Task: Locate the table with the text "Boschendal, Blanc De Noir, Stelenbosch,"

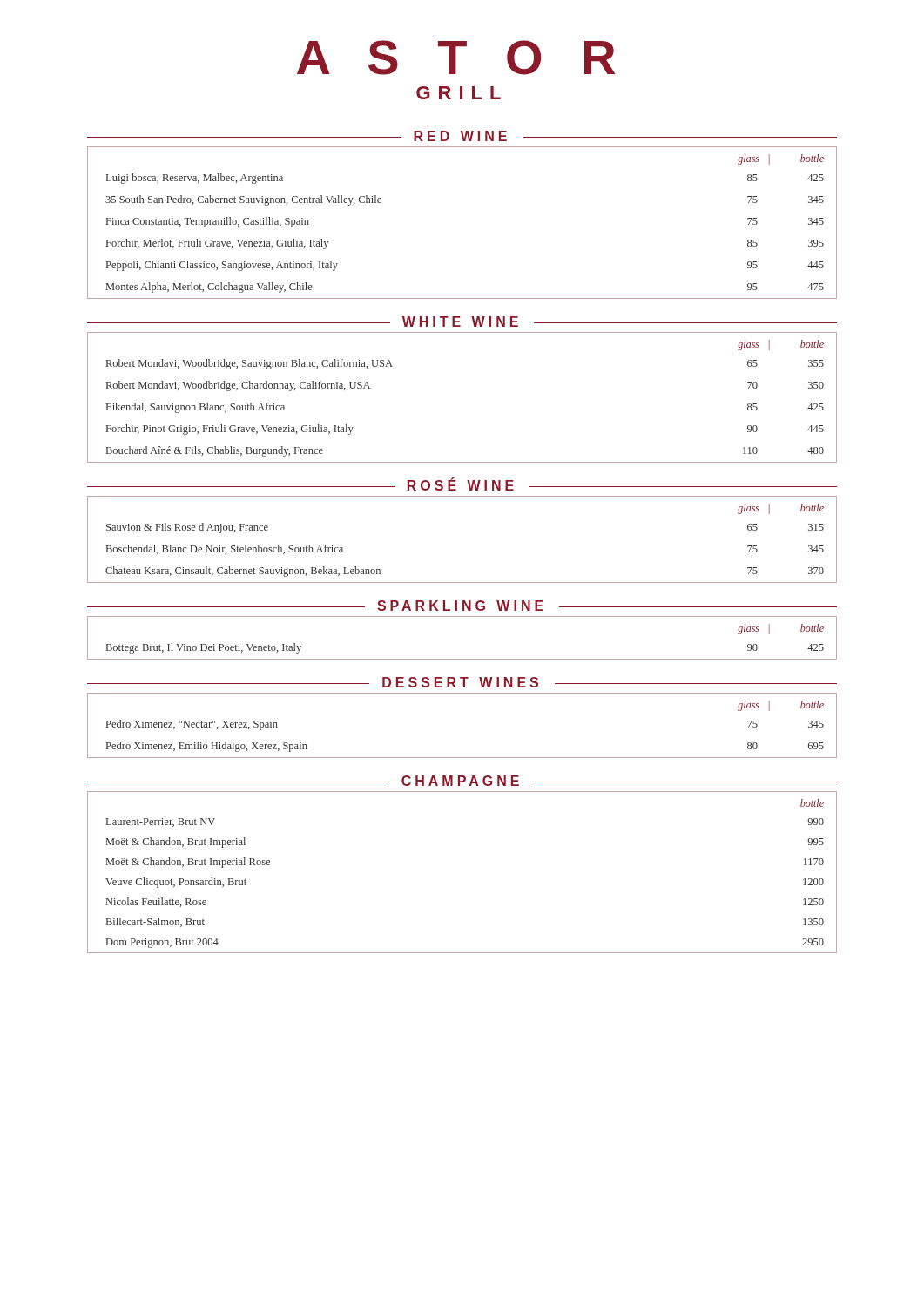Action: coord(462,540)
